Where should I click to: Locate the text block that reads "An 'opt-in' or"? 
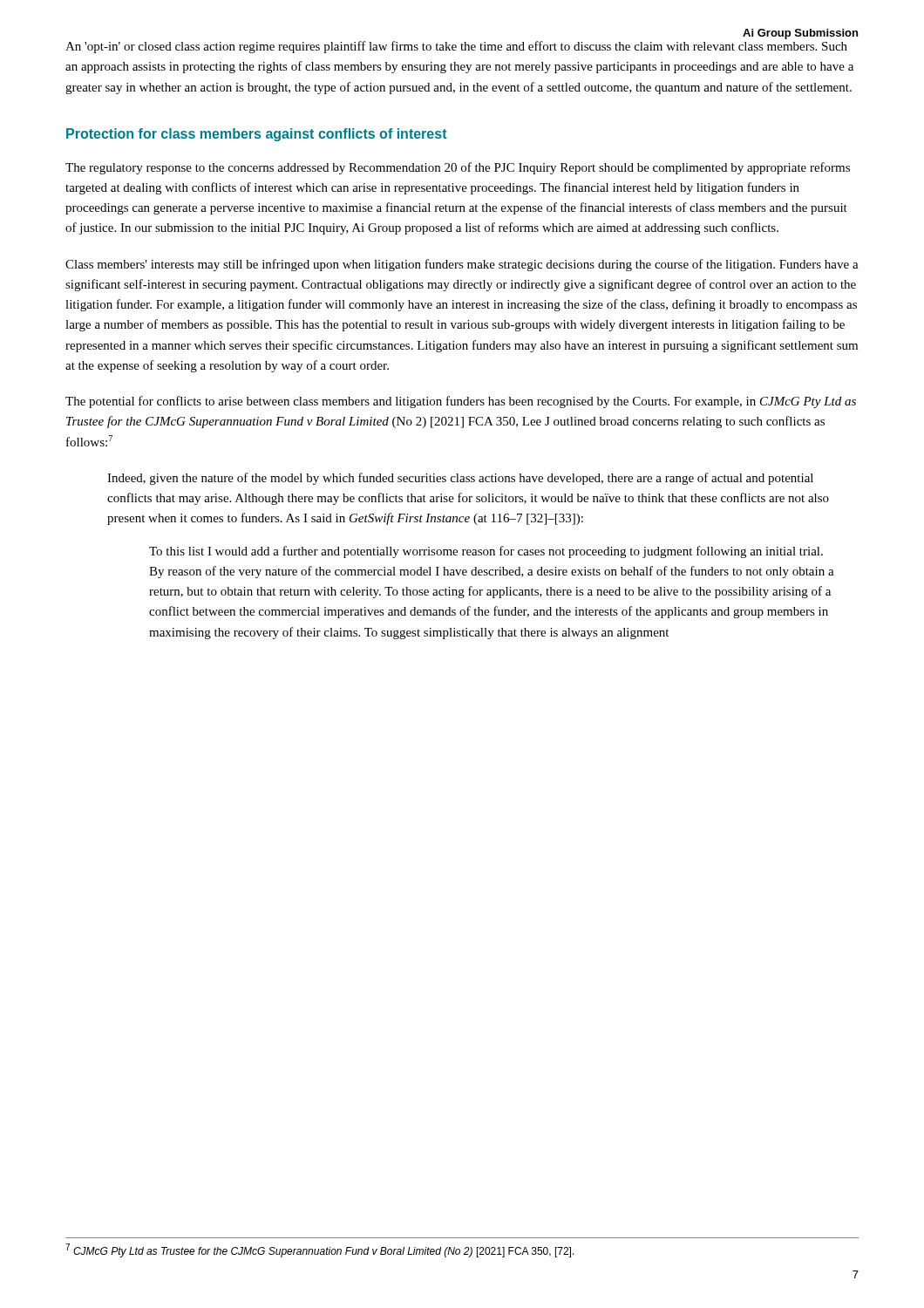tap(460, 67)
